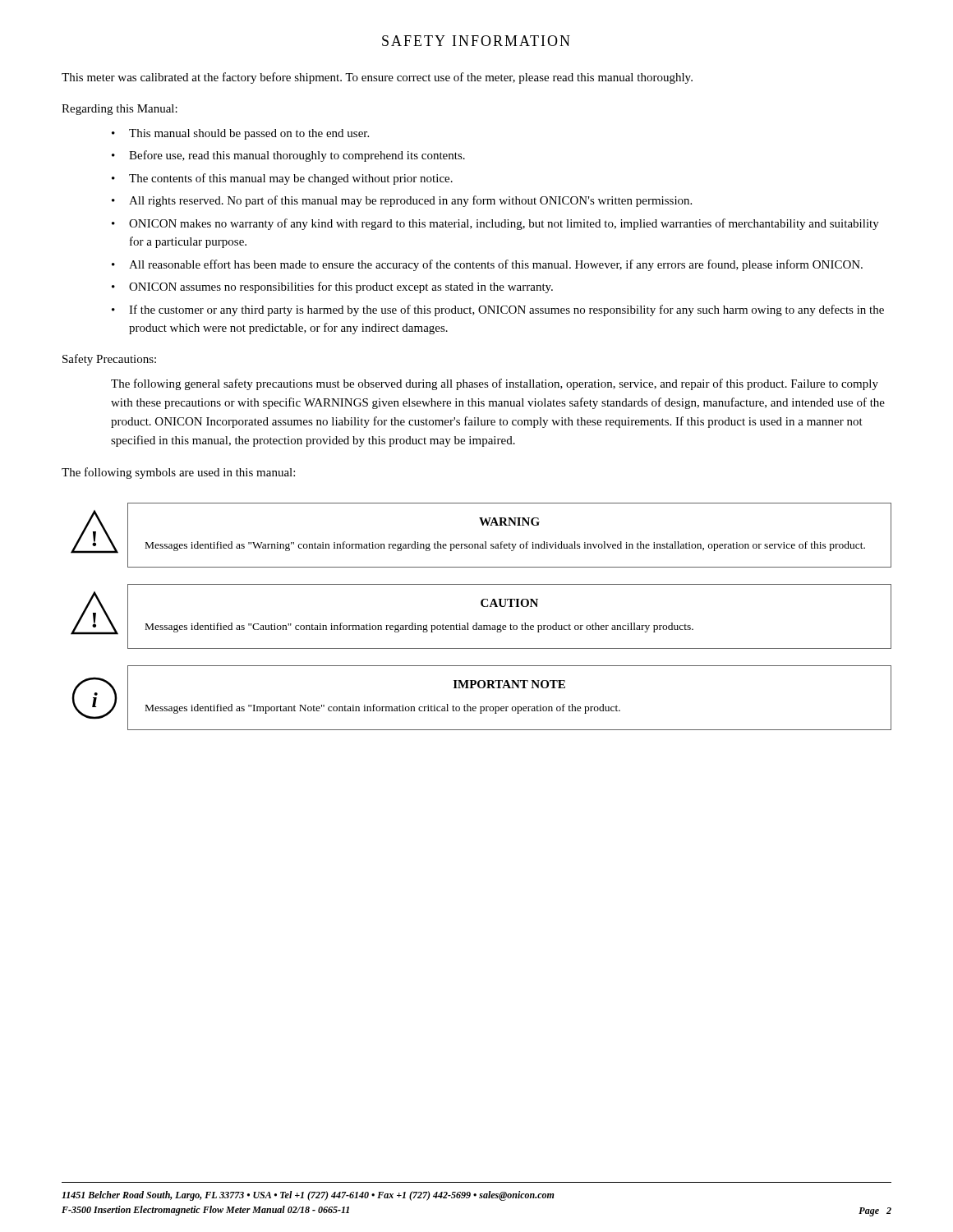Click on the text block starting "The contents of this"
953x1232 pixels.
291,178
